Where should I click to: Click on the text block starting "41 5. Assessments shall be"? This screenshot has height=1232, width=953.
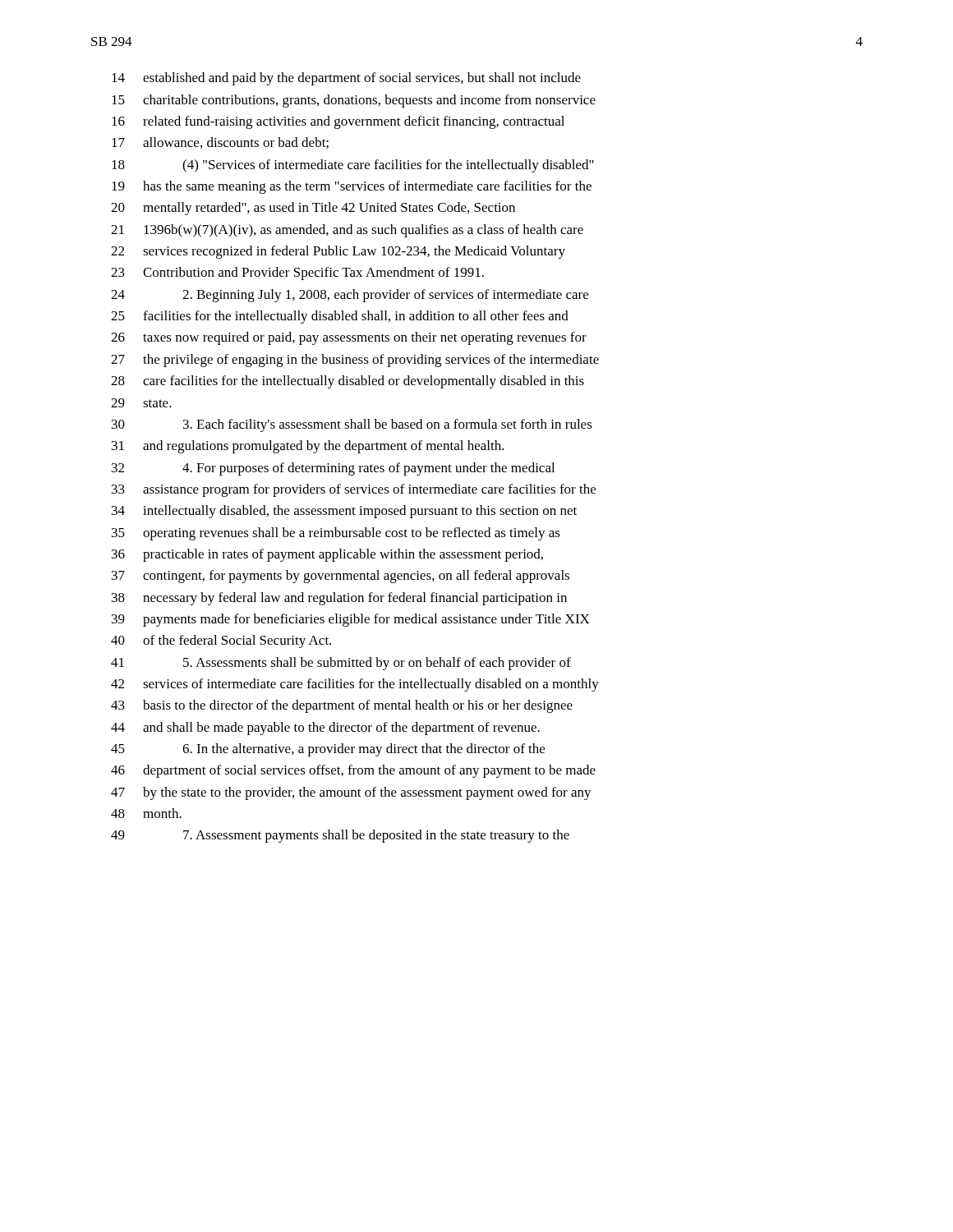pyautogui.click(x=476, y=695)
